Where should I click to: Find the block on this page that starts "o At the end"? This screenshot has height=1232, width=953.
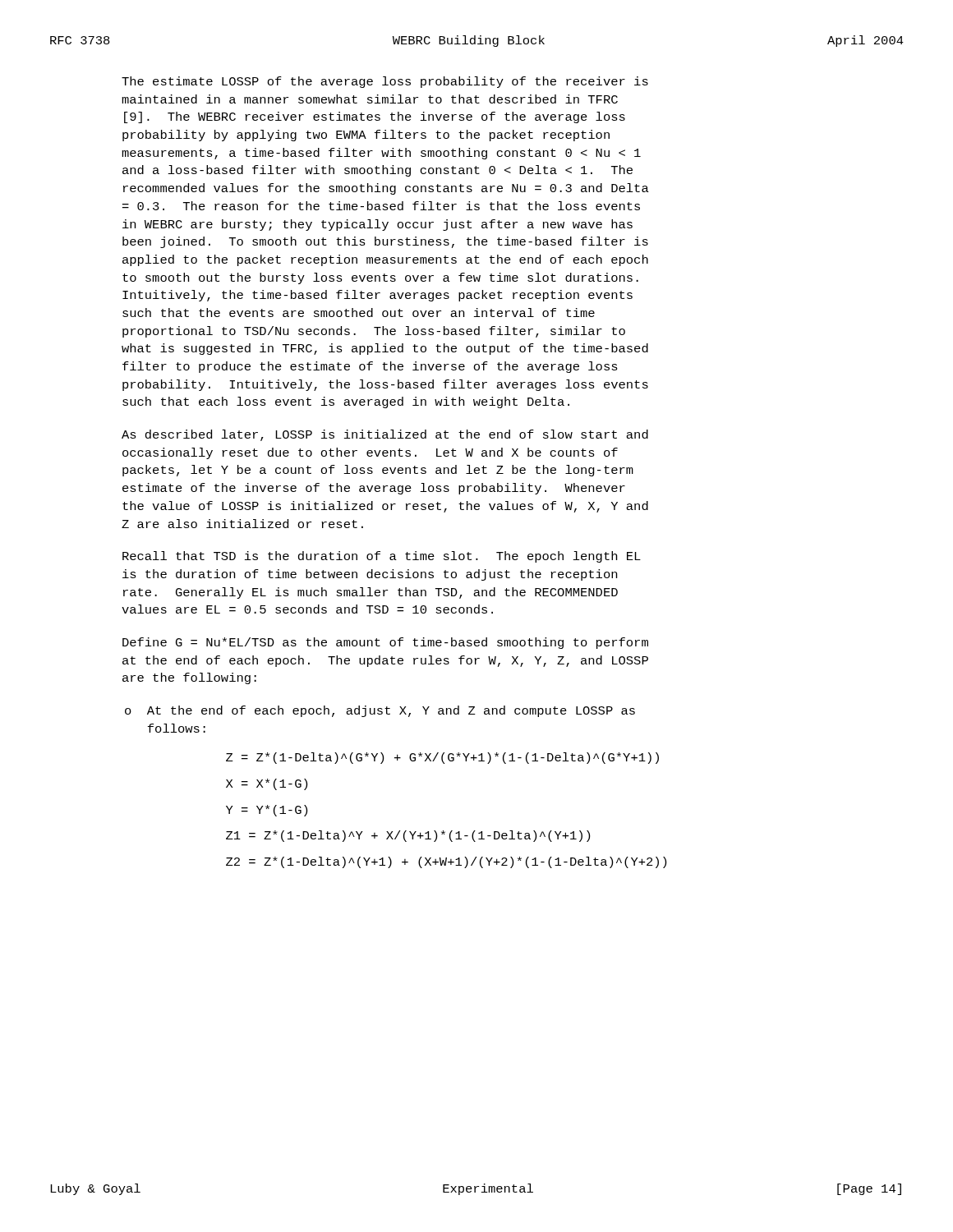click(x=368, y=720)
